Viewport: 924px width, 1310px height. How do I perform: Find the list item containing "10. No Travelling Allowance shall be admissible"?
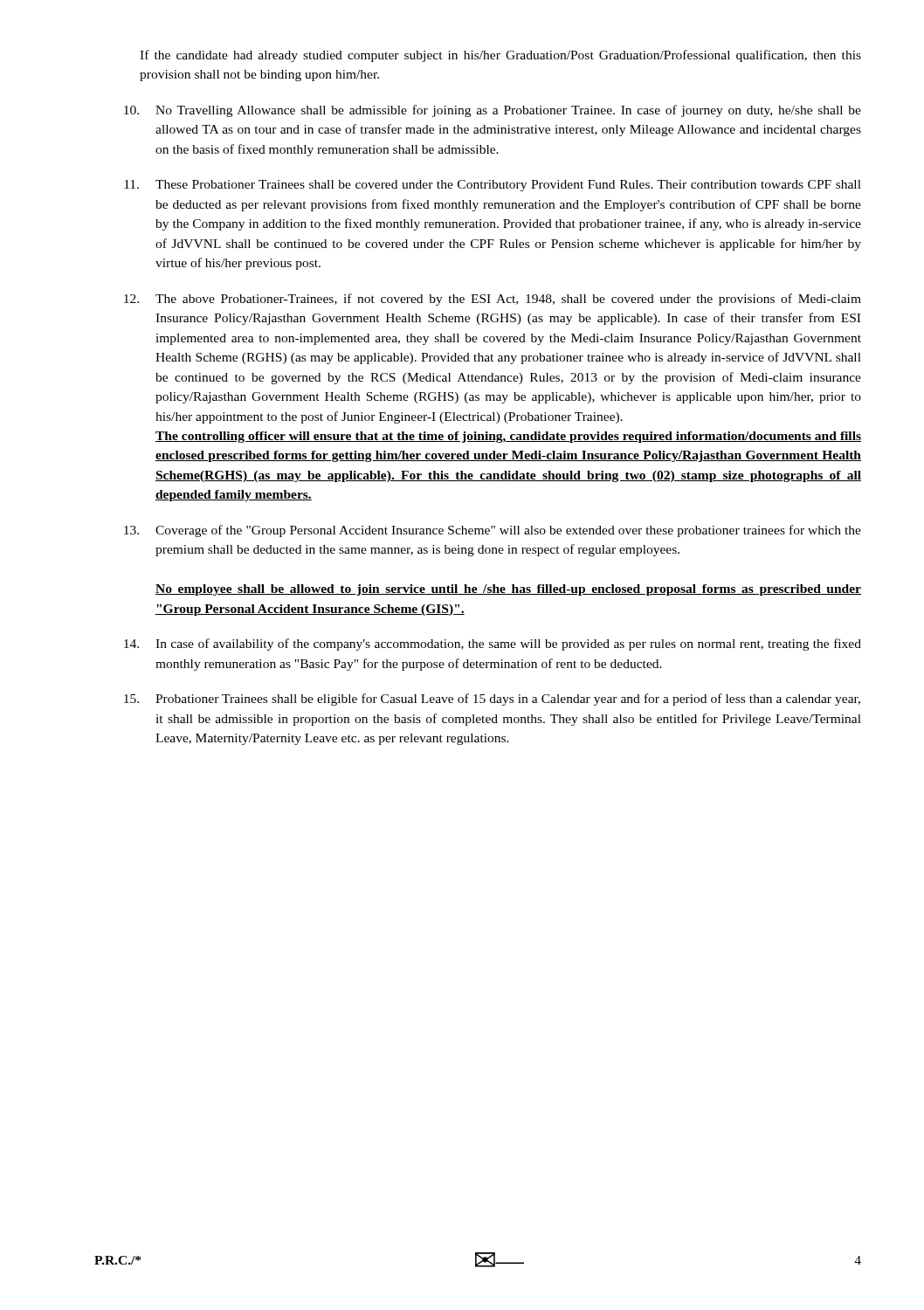click(x=478, y=130)
